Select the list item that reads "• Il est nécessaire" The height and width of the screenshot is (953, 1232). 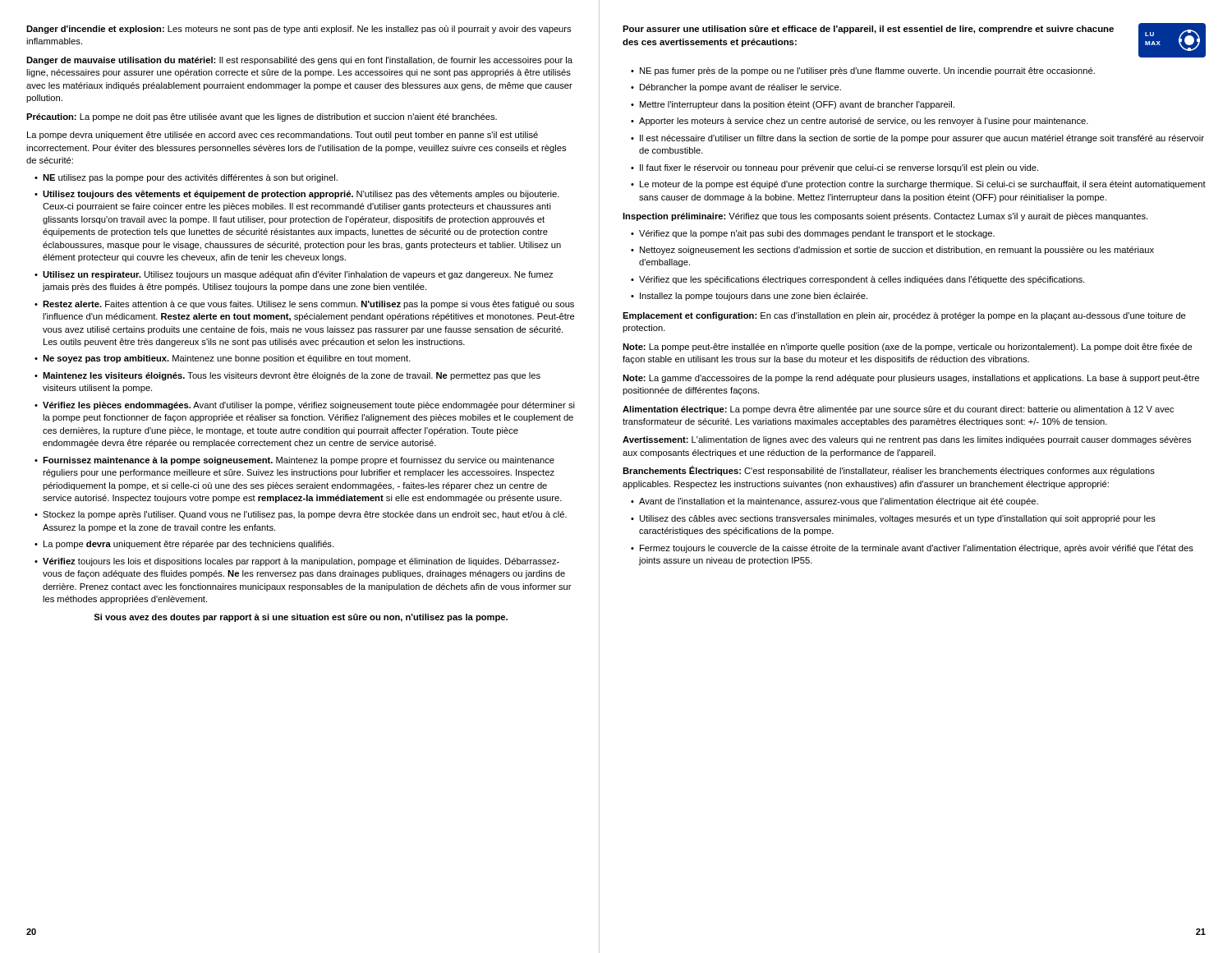(x=918, y=145)
